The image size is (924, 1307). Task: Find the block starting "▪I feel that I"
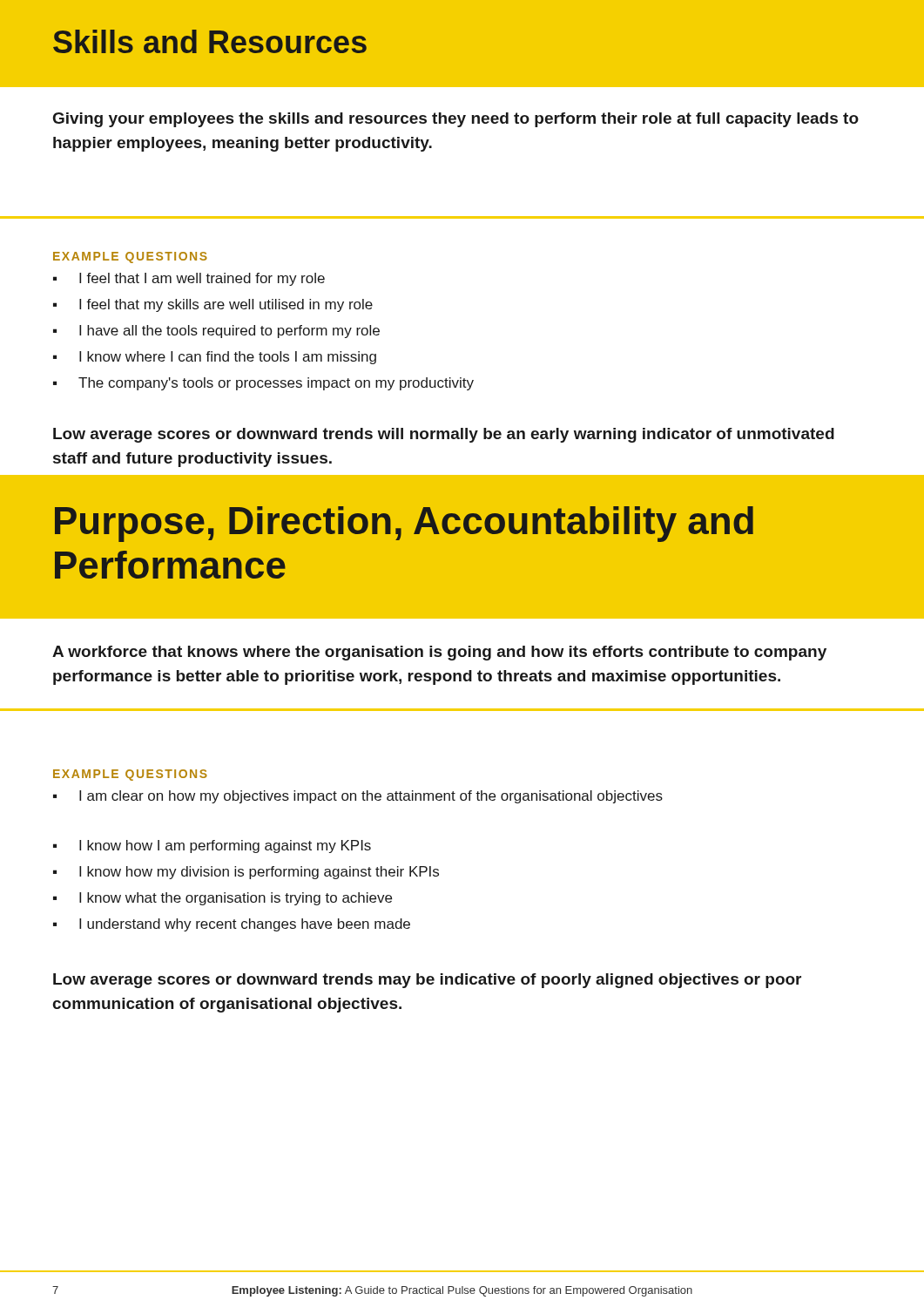[x=189, y=279]
